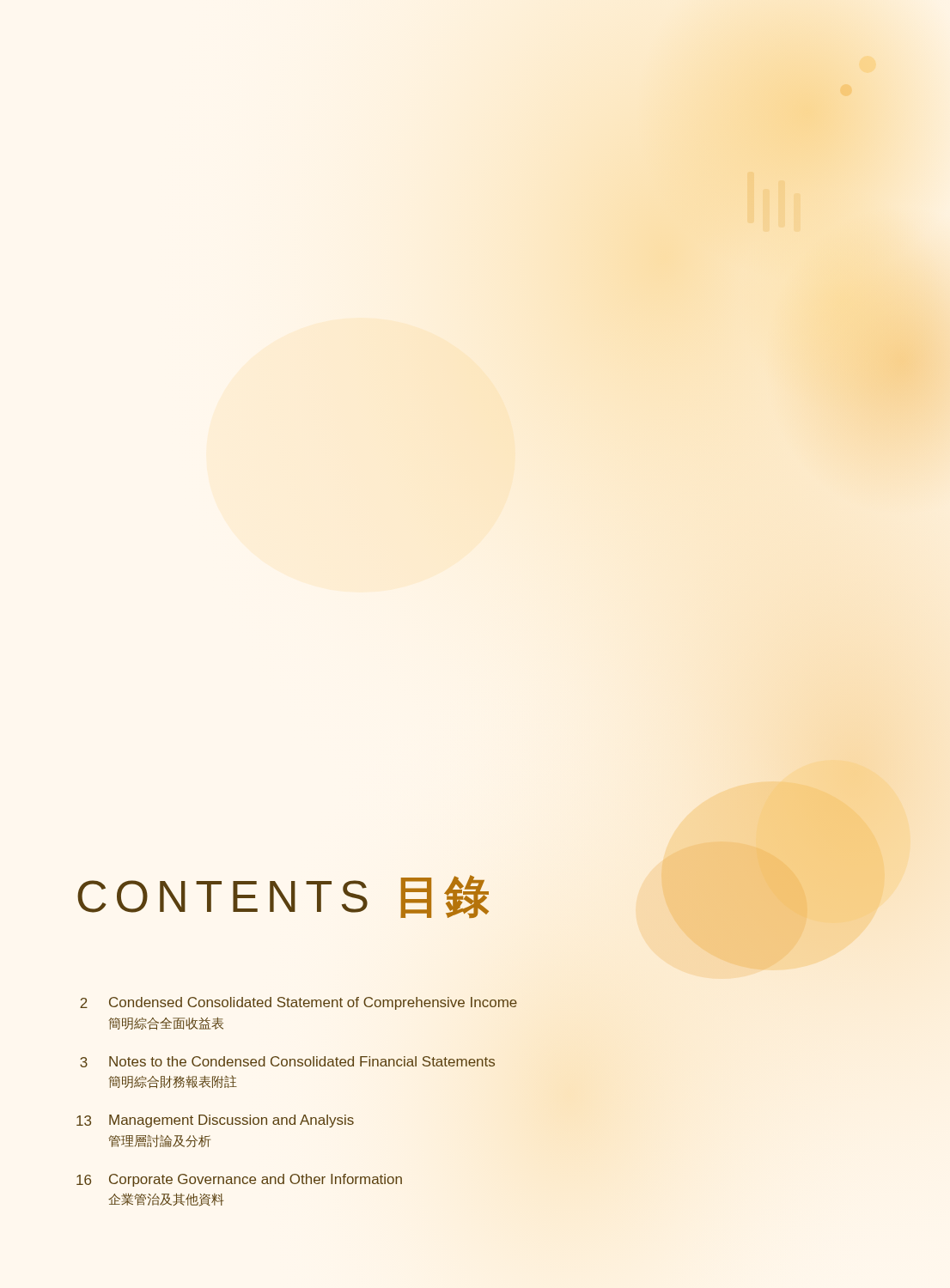Find the list item that says "13 Management Discussion and"

[215, 1130]
